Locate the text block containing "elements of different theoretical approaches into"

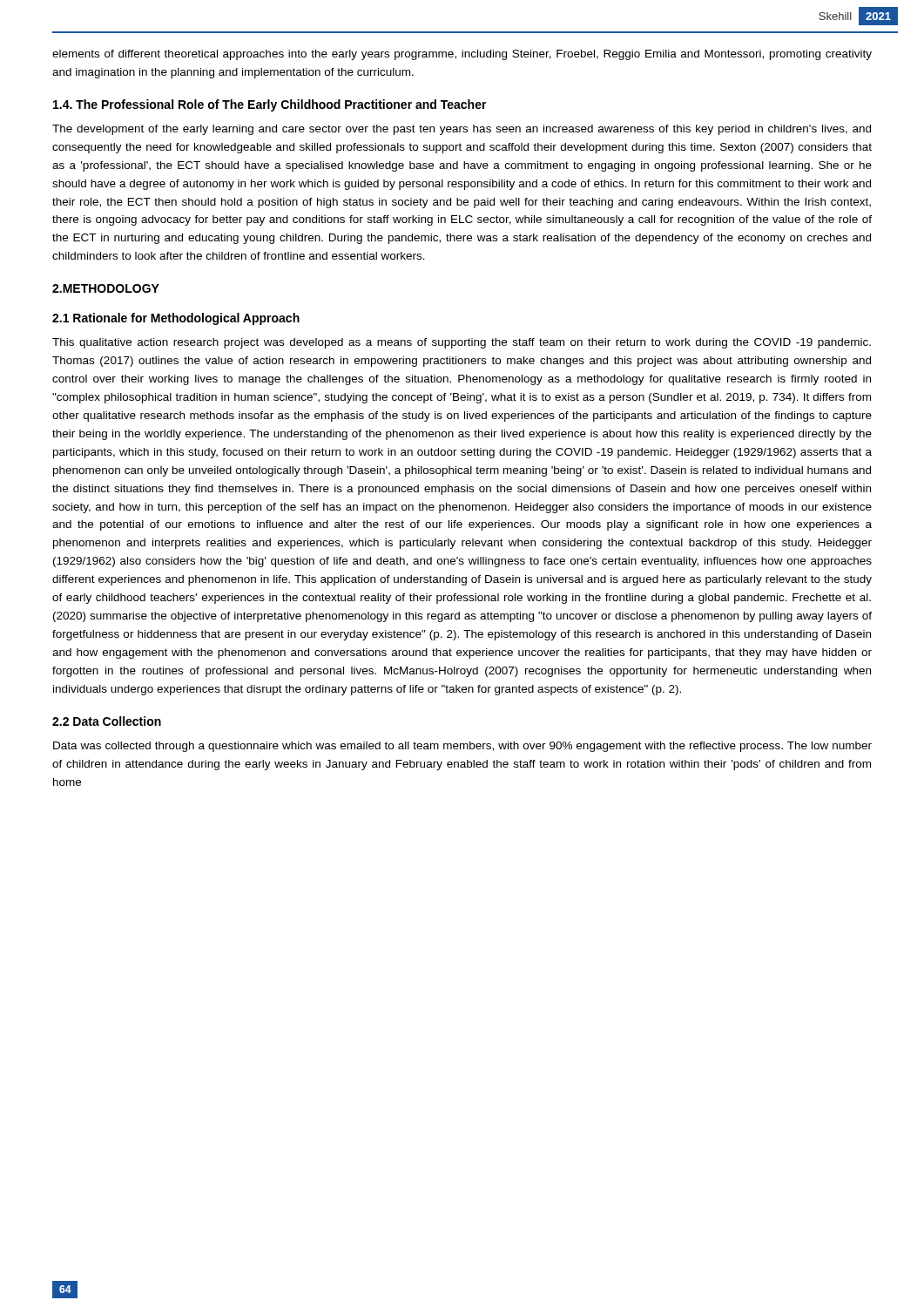pyautogui.click(x=462, y=63)
